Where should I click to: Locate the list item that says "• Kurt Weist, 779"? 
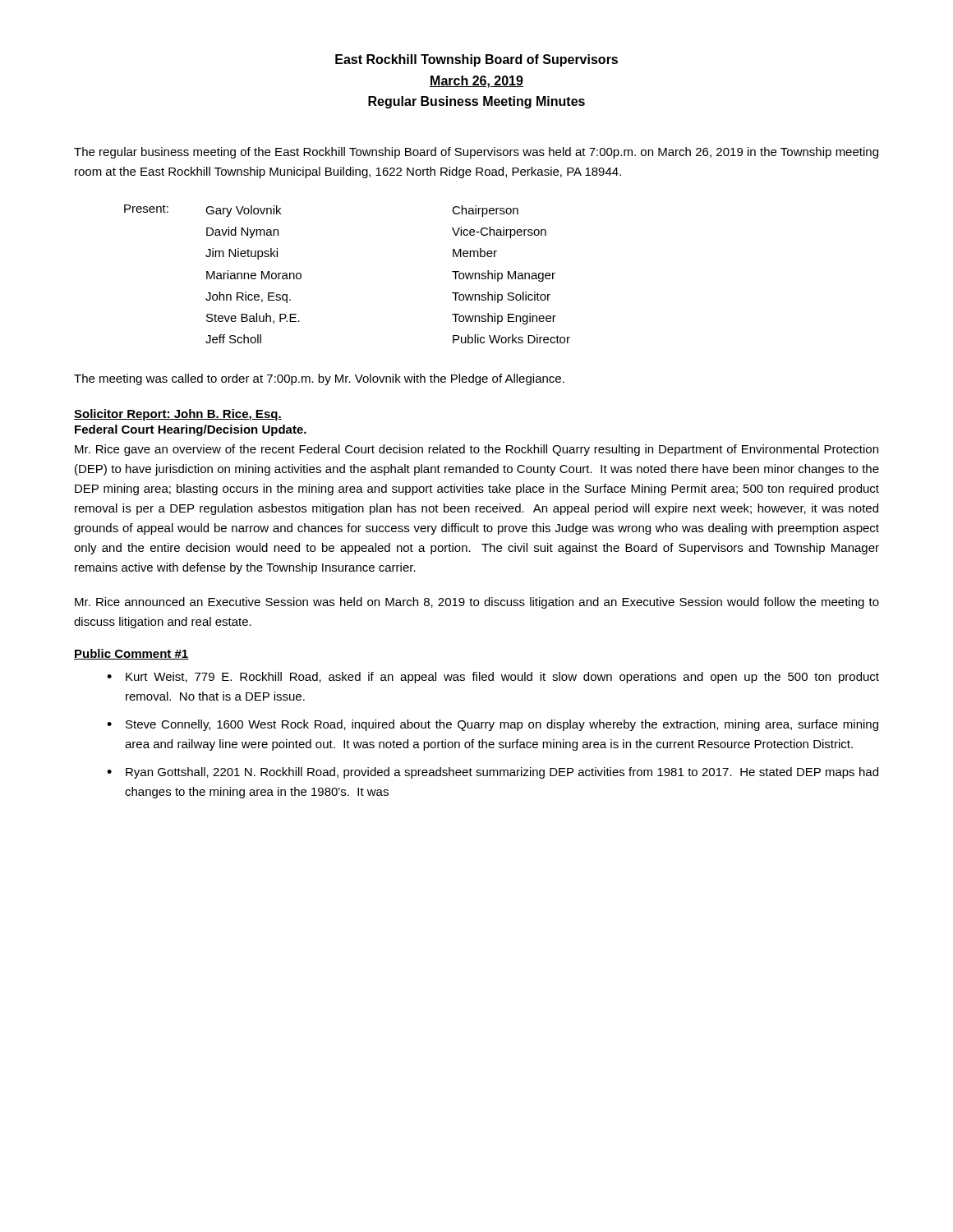493,686
